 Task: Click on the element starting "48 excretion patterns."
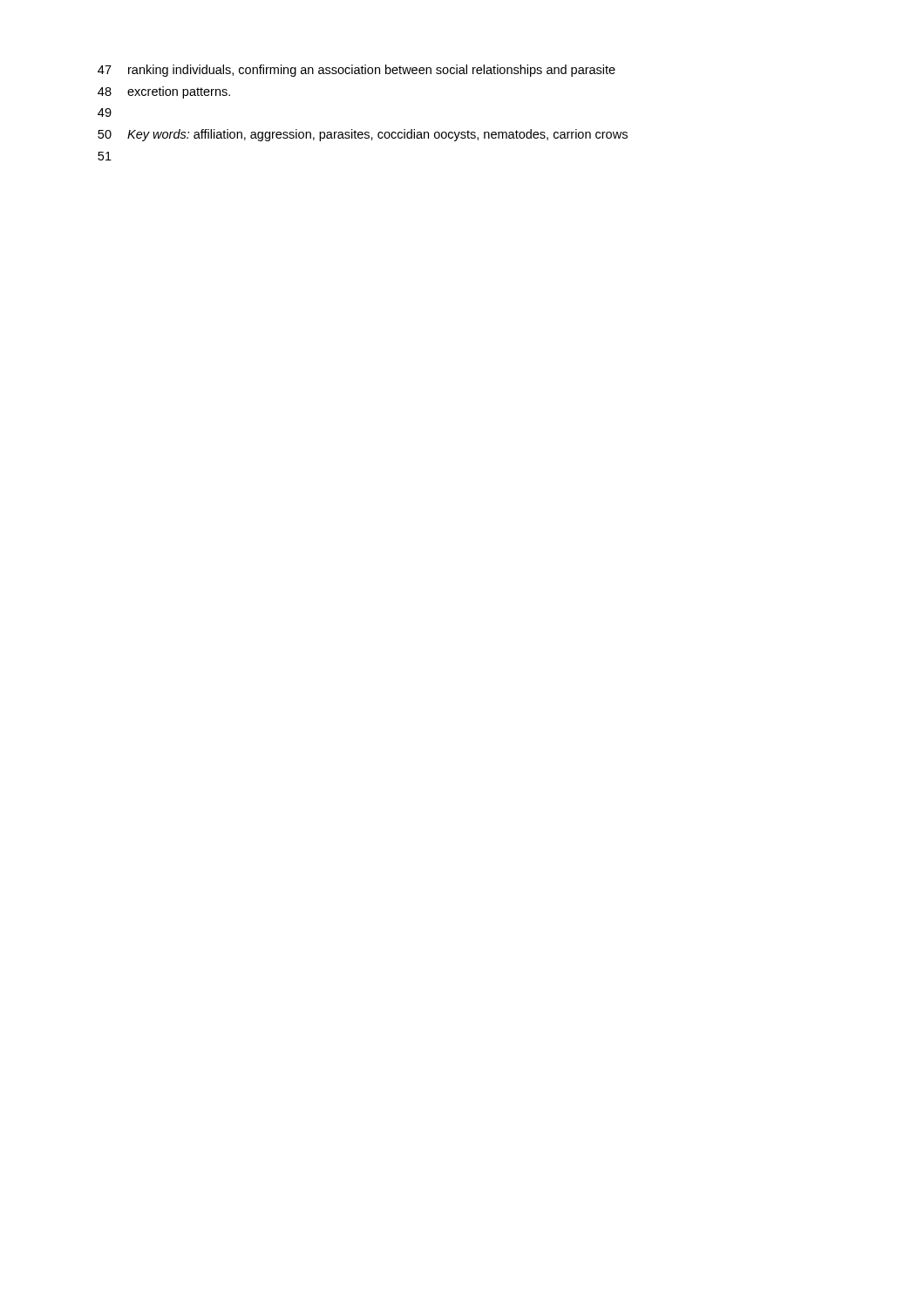tap(164, 92)
